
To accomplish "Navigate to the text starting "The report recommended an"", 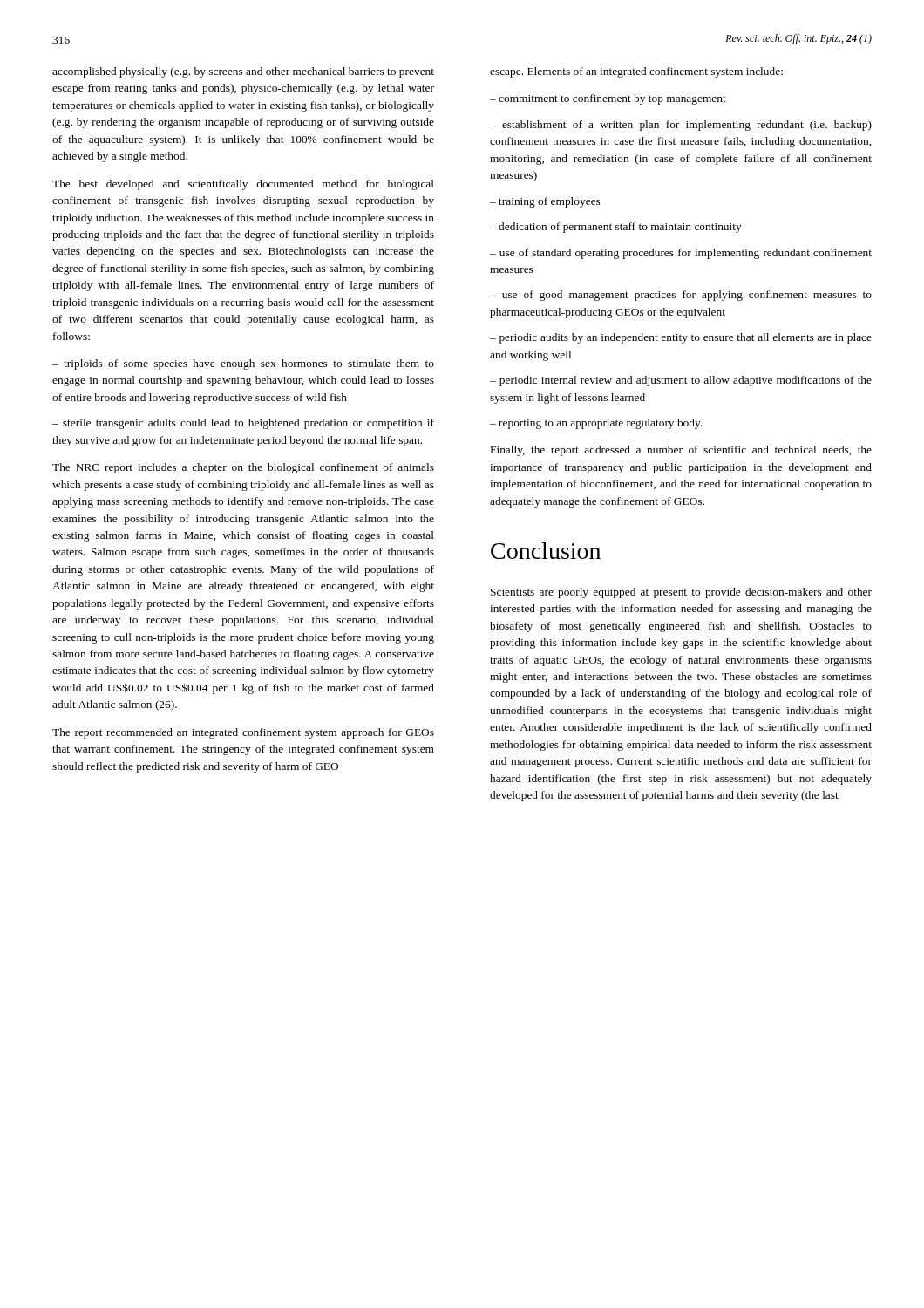I will point(243,749).
